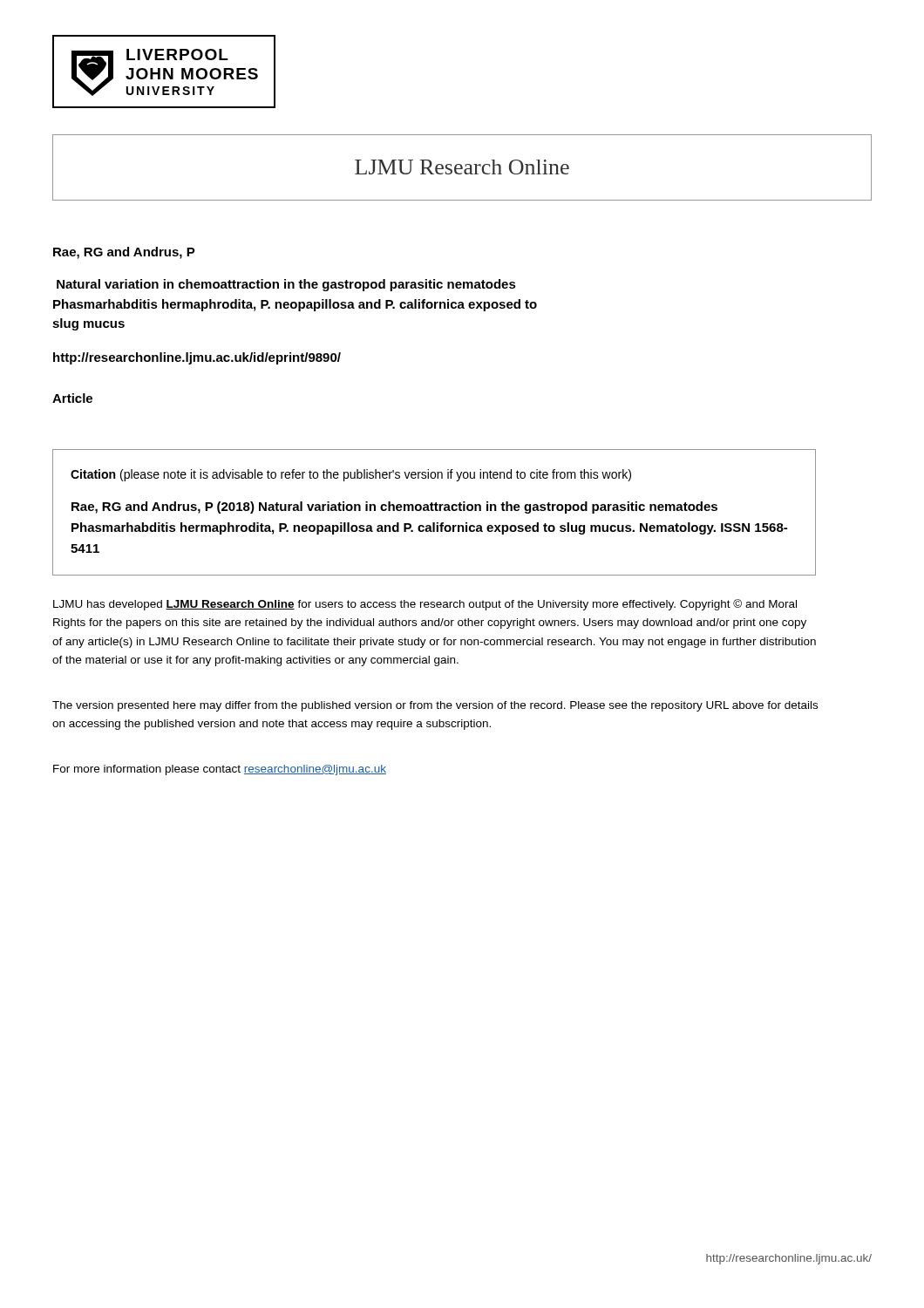The width and height of the screenshot is (924, 1308).
Task: Select the passage starting "Natural variation in"
Action: 295,303
